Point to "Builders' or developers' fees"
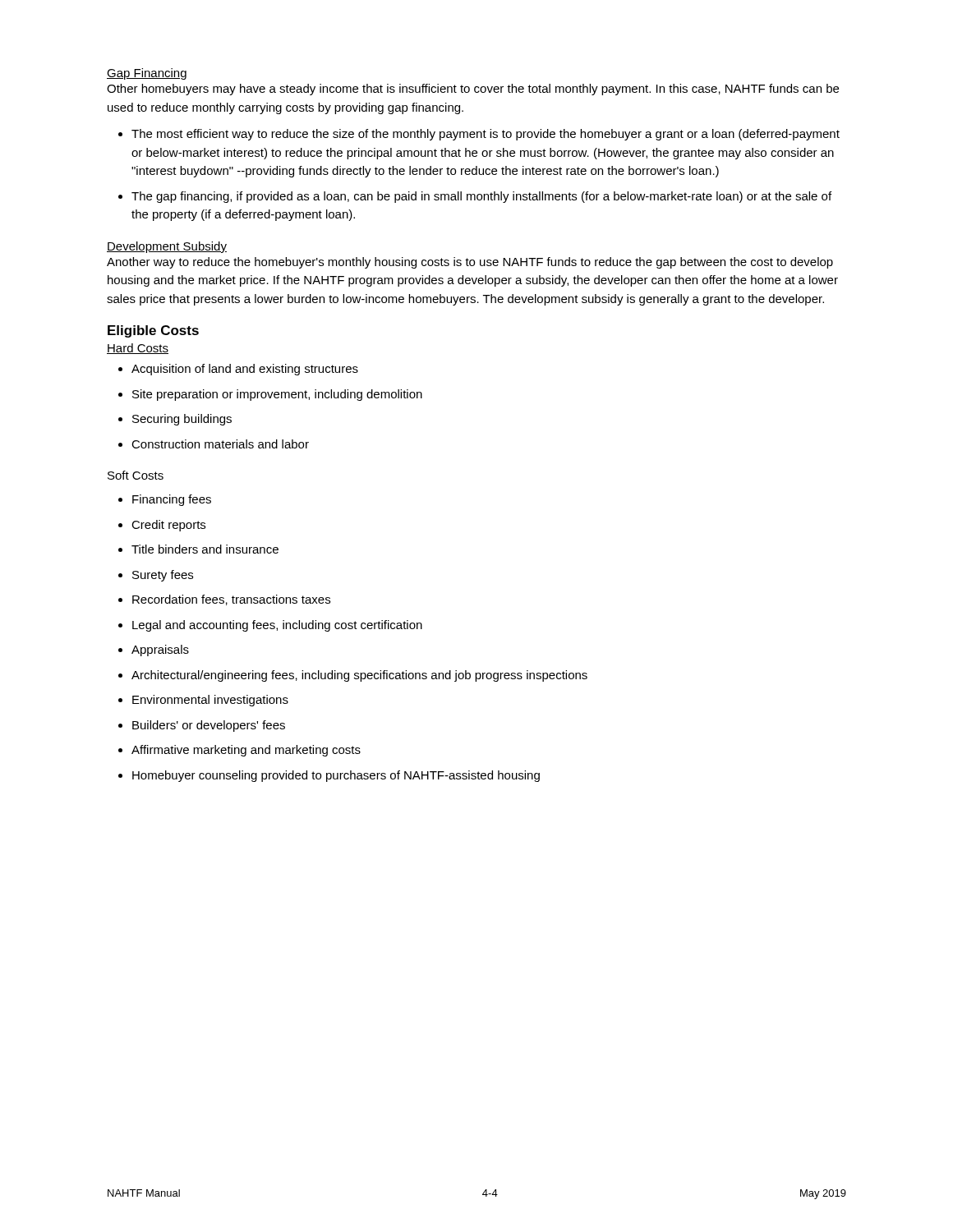This screenshot has height=1232, width=953. coord(208,724)
